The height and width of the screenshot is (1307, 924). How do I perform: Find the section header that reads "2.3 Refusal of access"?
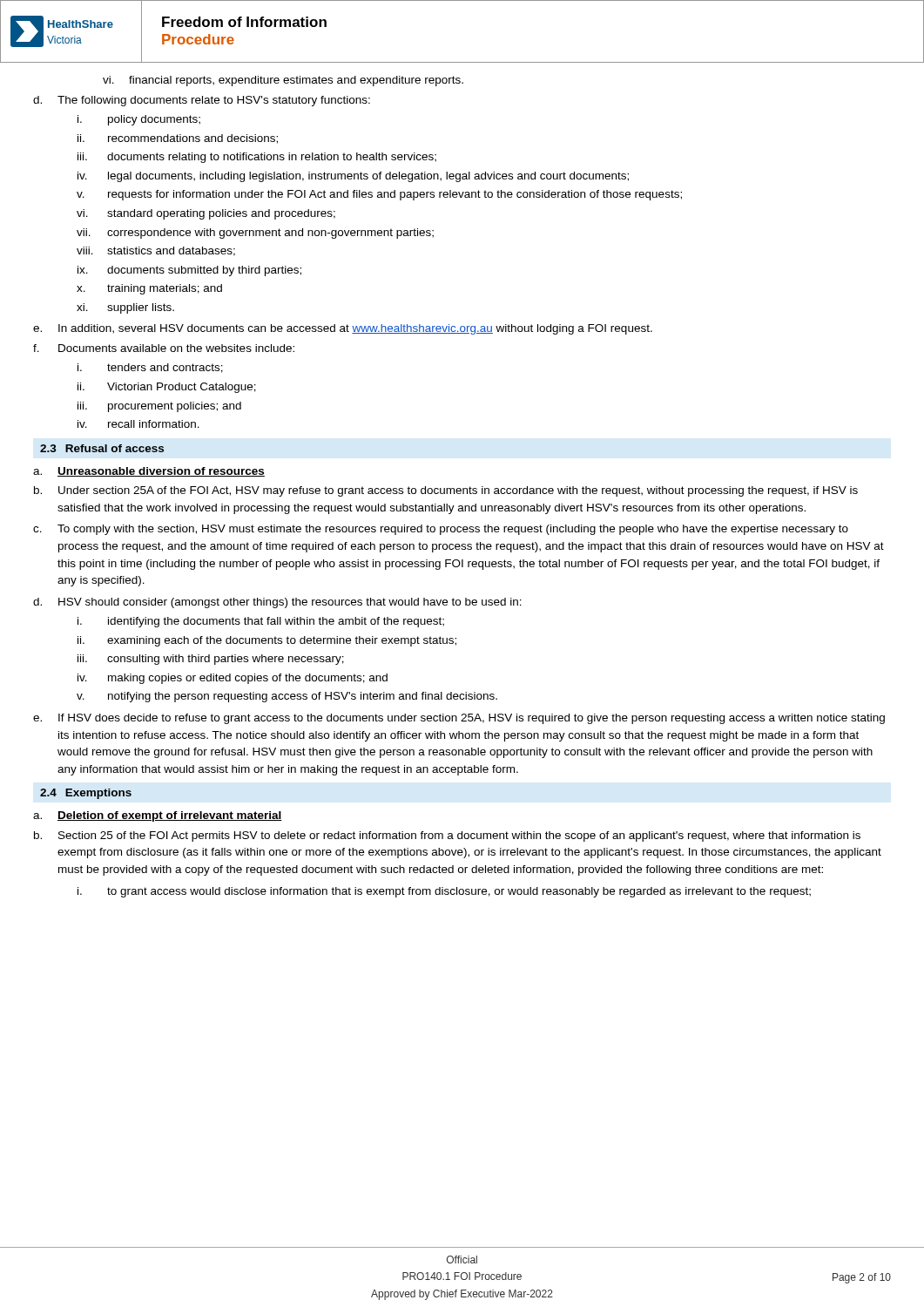coord(102,448)
